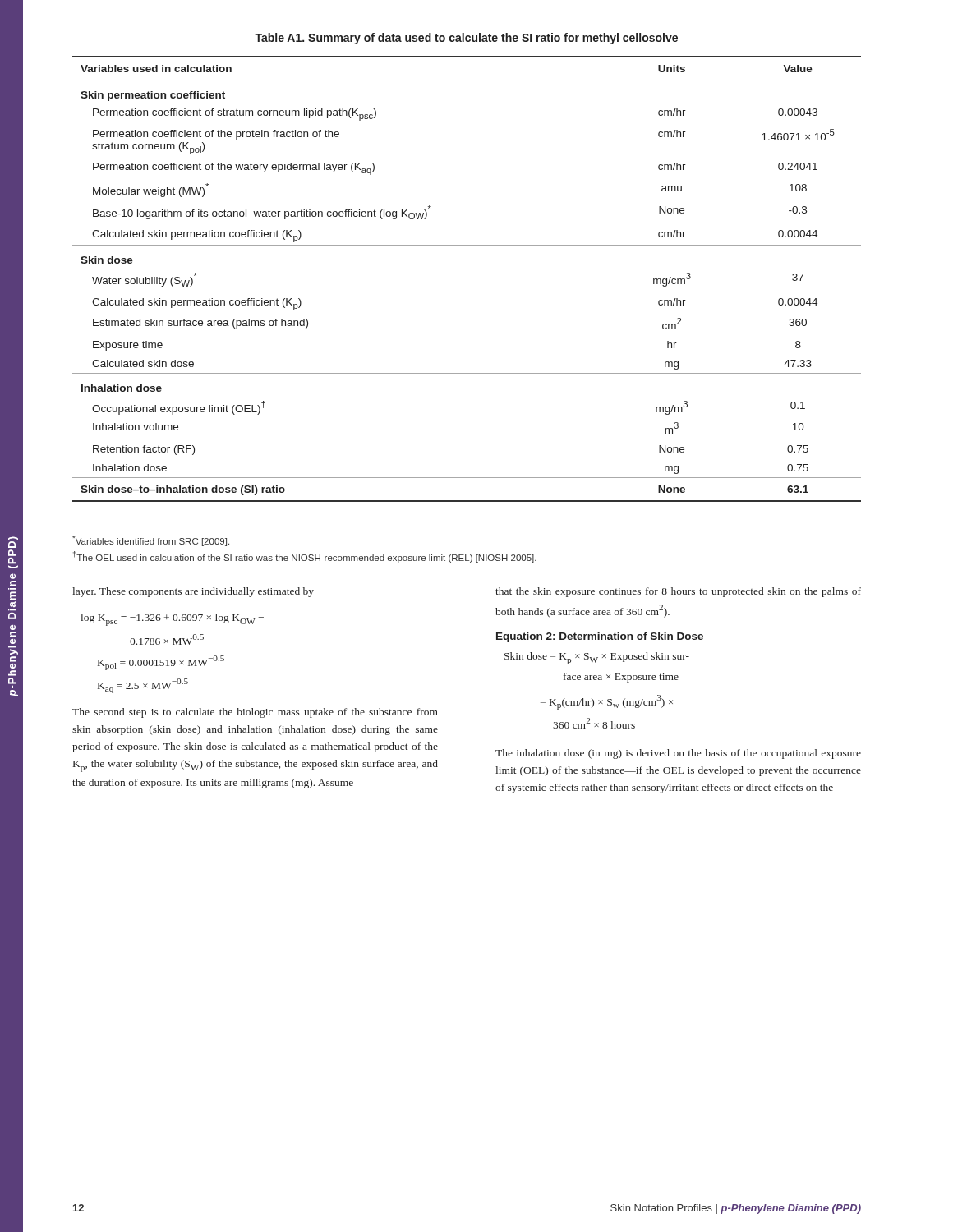This screenshot has width=953, height=1232.
Task: Find the block on this page that starts "that the skin"
Action: tap(678, 601)
